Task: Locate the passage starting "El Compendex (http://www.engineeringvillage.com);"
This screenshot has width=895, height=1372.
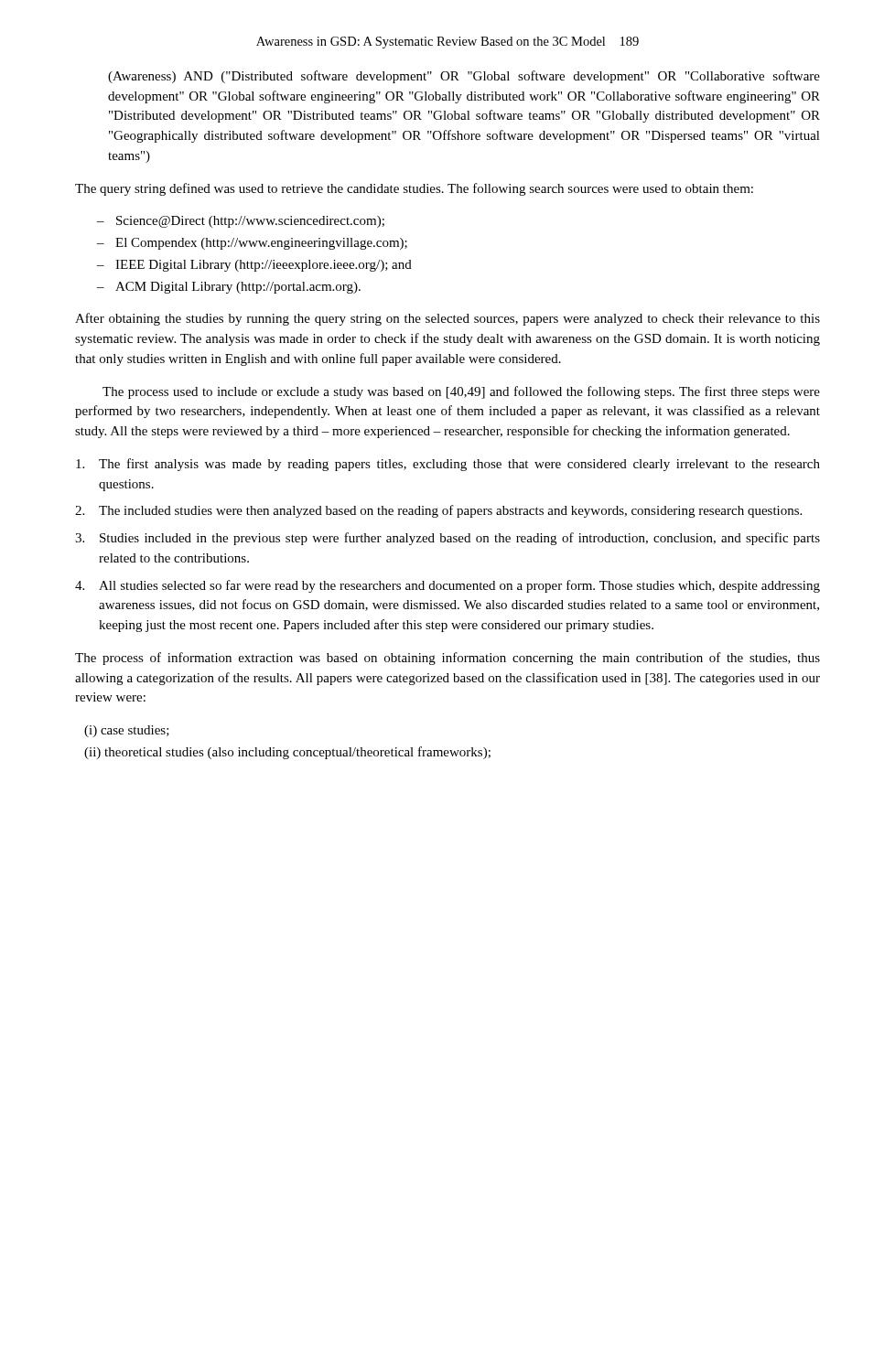Action: tap(252, 244)
